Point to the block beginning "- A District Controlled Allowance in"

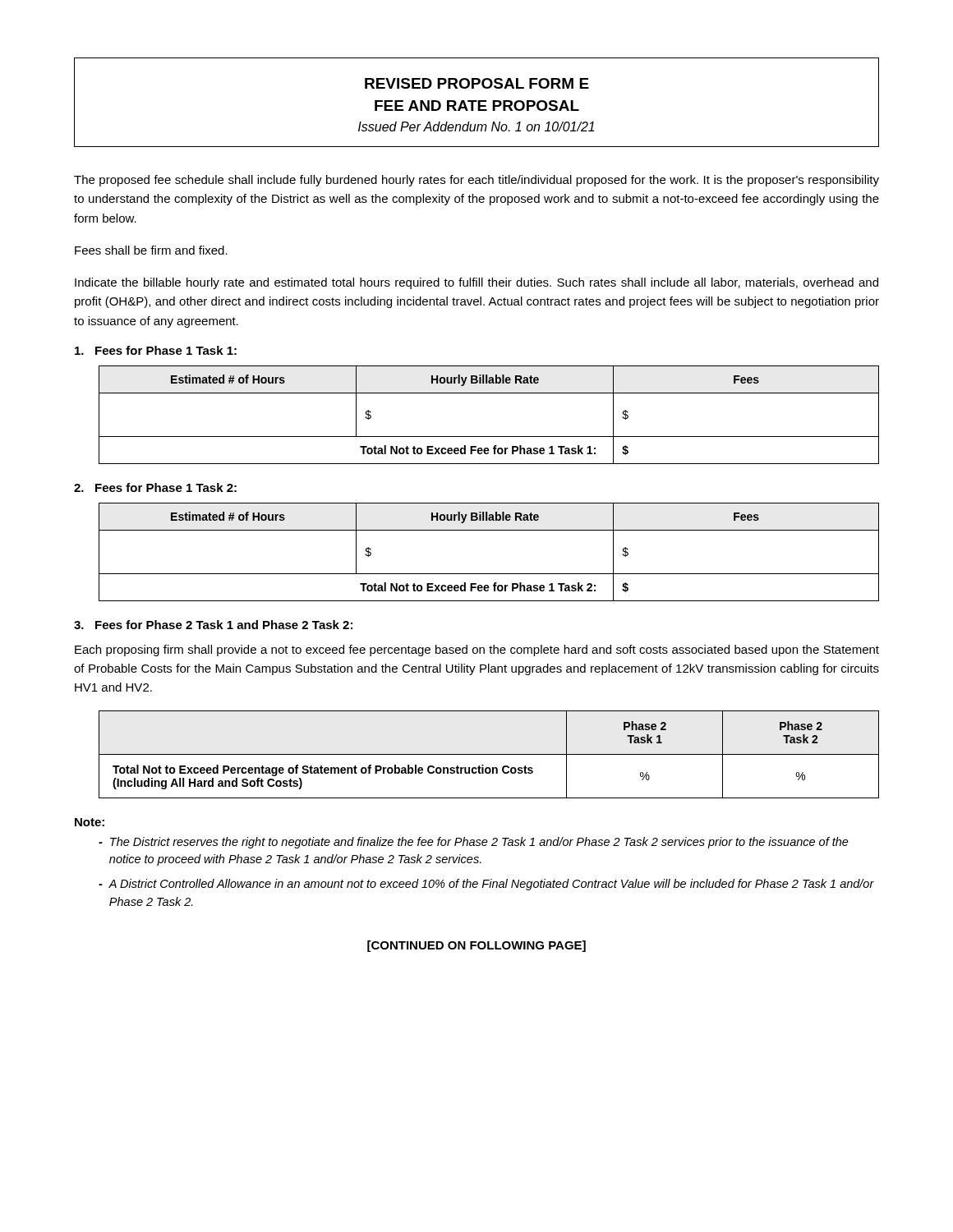[x=489, y=894]
